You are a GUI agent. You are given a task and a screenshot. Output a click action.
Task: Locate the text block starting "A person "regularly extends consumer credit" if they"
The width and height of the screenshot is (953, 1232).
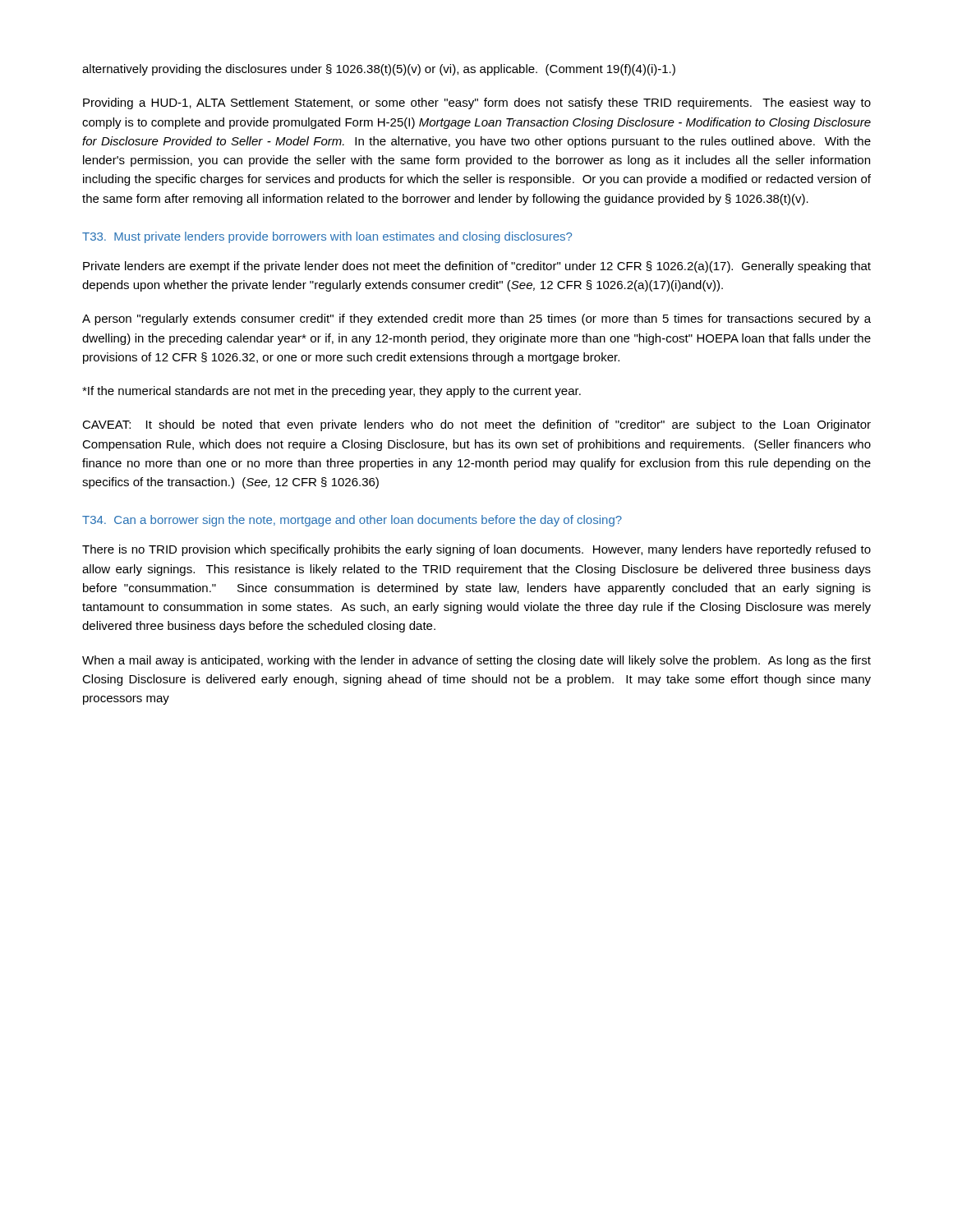tap(476, 338)
